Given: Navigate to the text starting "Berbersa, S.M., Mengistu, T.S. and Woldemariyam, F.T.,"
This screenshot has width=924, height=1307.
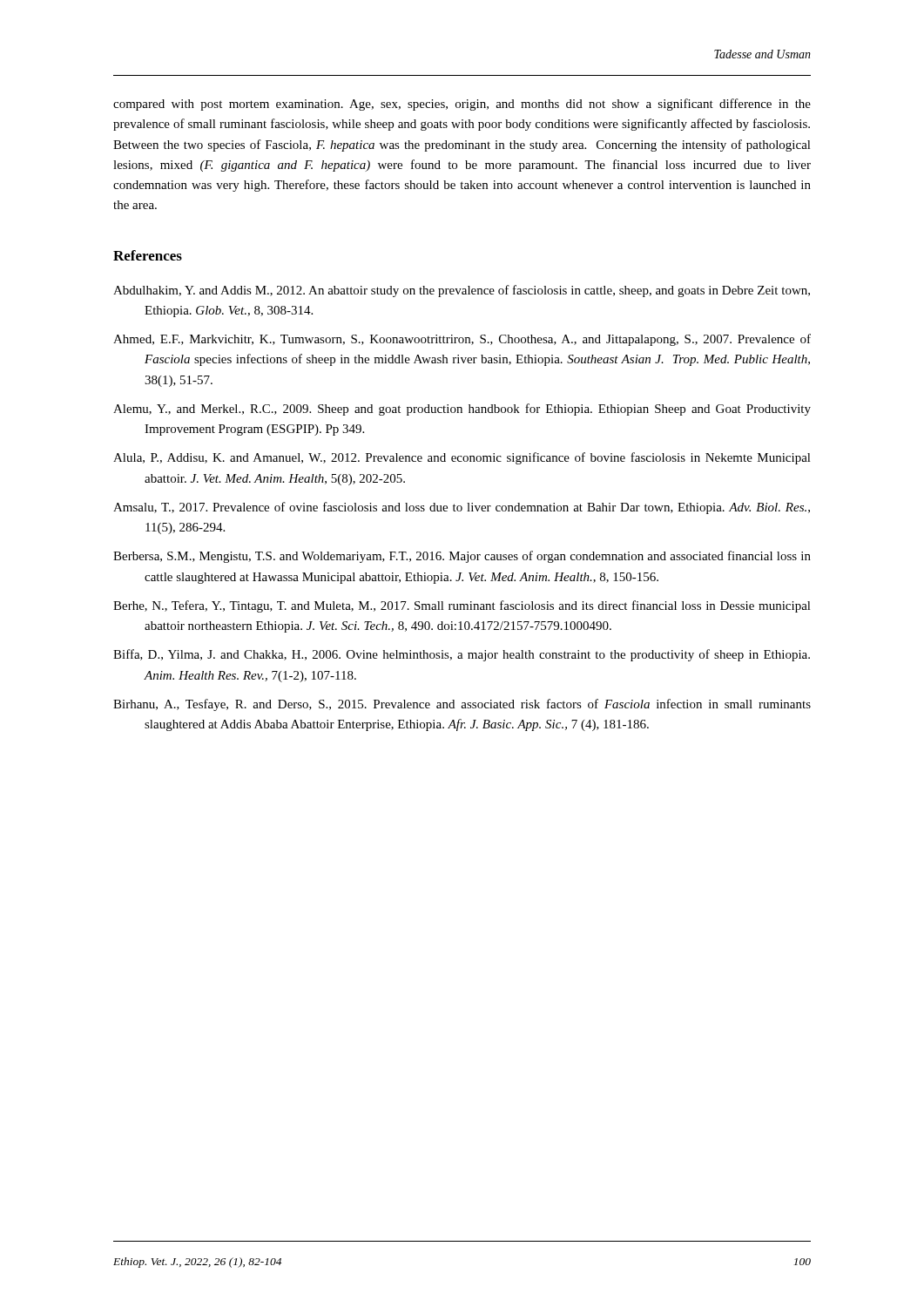Looking at the screenshot, I should (x=462, y=566).
